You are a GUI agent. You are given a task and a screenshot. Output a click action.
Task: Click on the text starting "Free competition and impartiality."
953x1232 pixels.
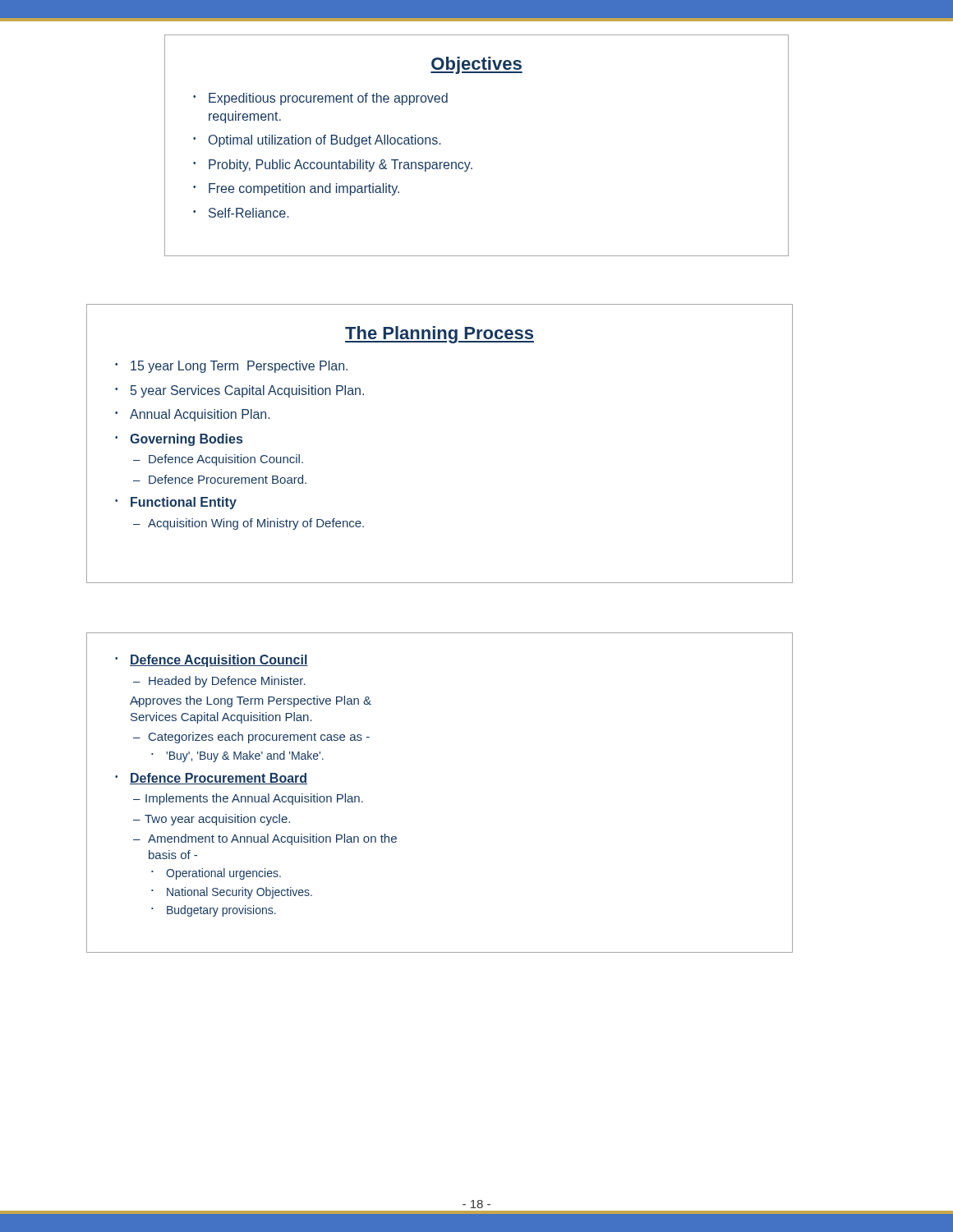(304, 189)
